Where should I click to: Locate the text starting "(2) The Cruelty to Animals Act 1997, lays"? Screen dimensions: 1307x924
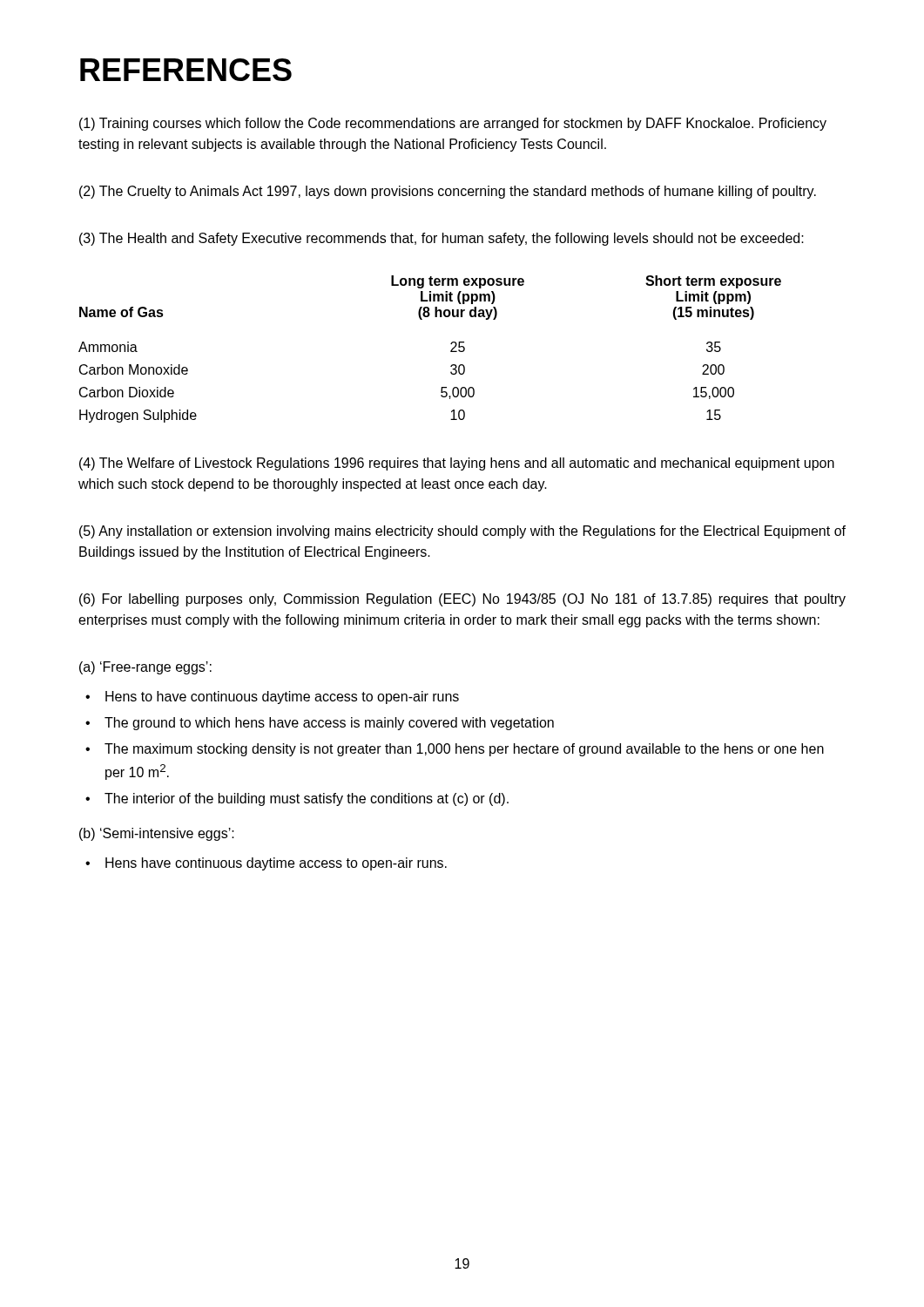pos(448,191)
